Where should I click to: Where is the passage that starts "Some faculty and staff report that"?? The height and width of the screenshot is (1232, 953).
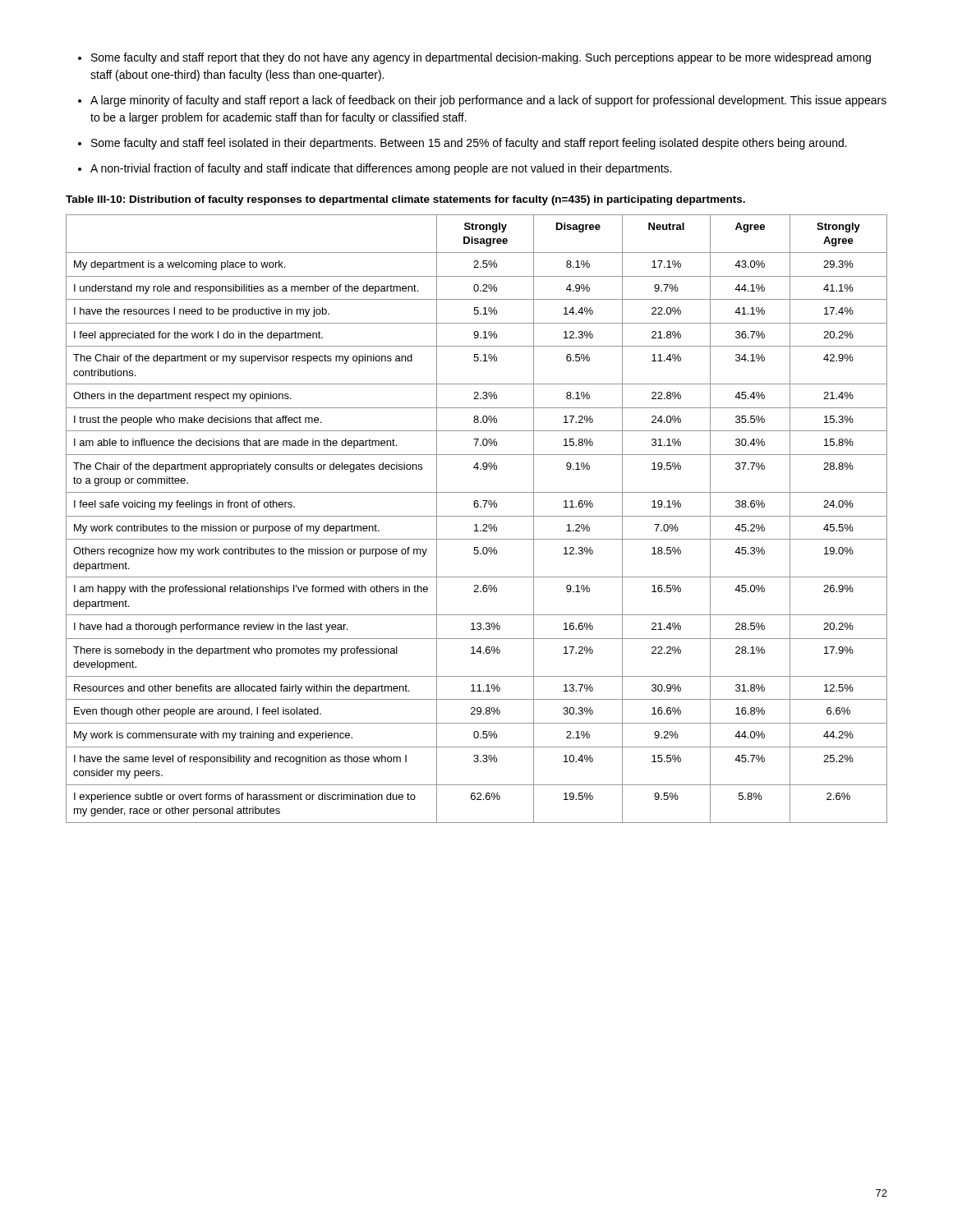point(481,66)
